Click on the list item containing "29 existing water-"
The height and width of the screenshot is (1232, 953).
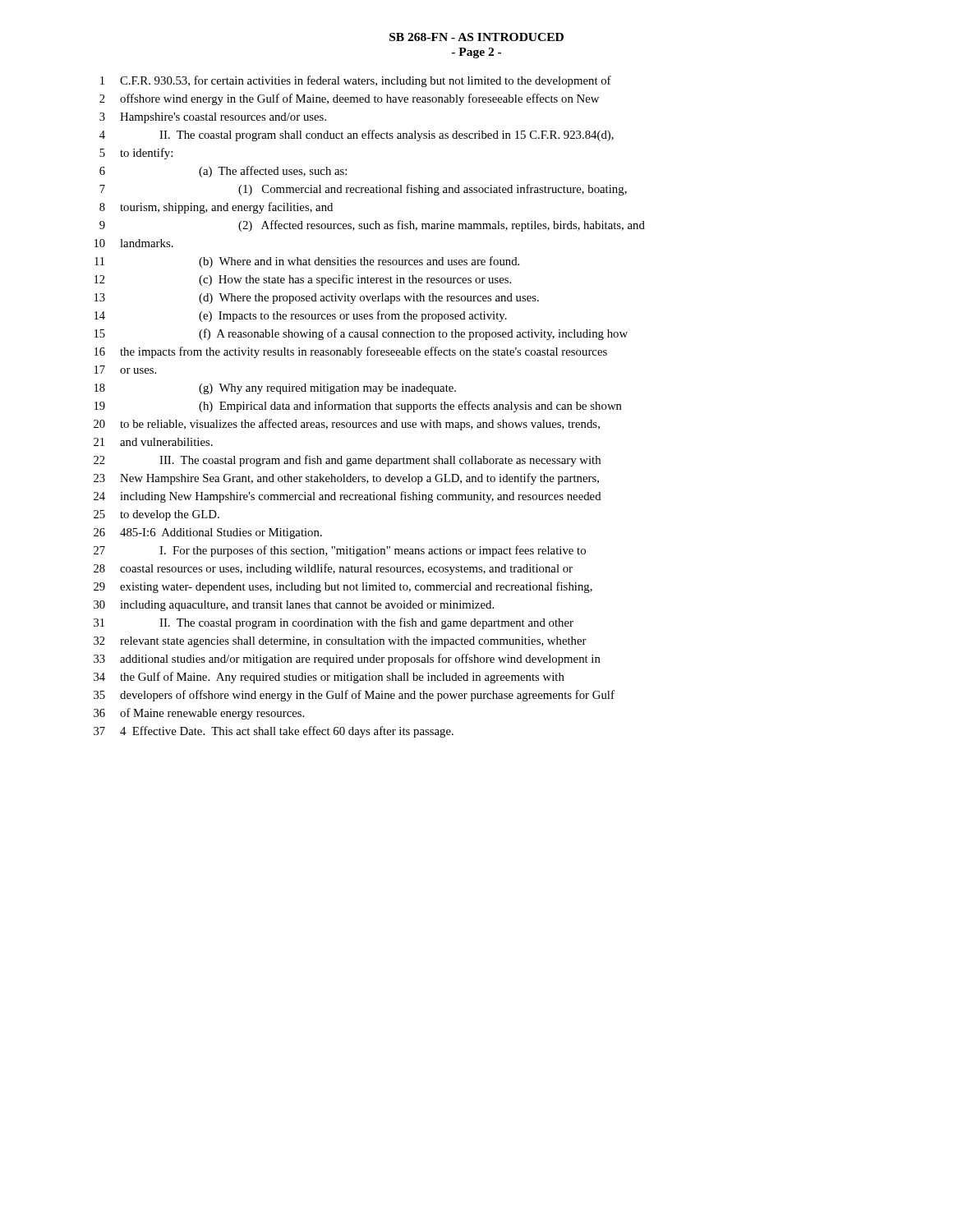click(476, 587)
